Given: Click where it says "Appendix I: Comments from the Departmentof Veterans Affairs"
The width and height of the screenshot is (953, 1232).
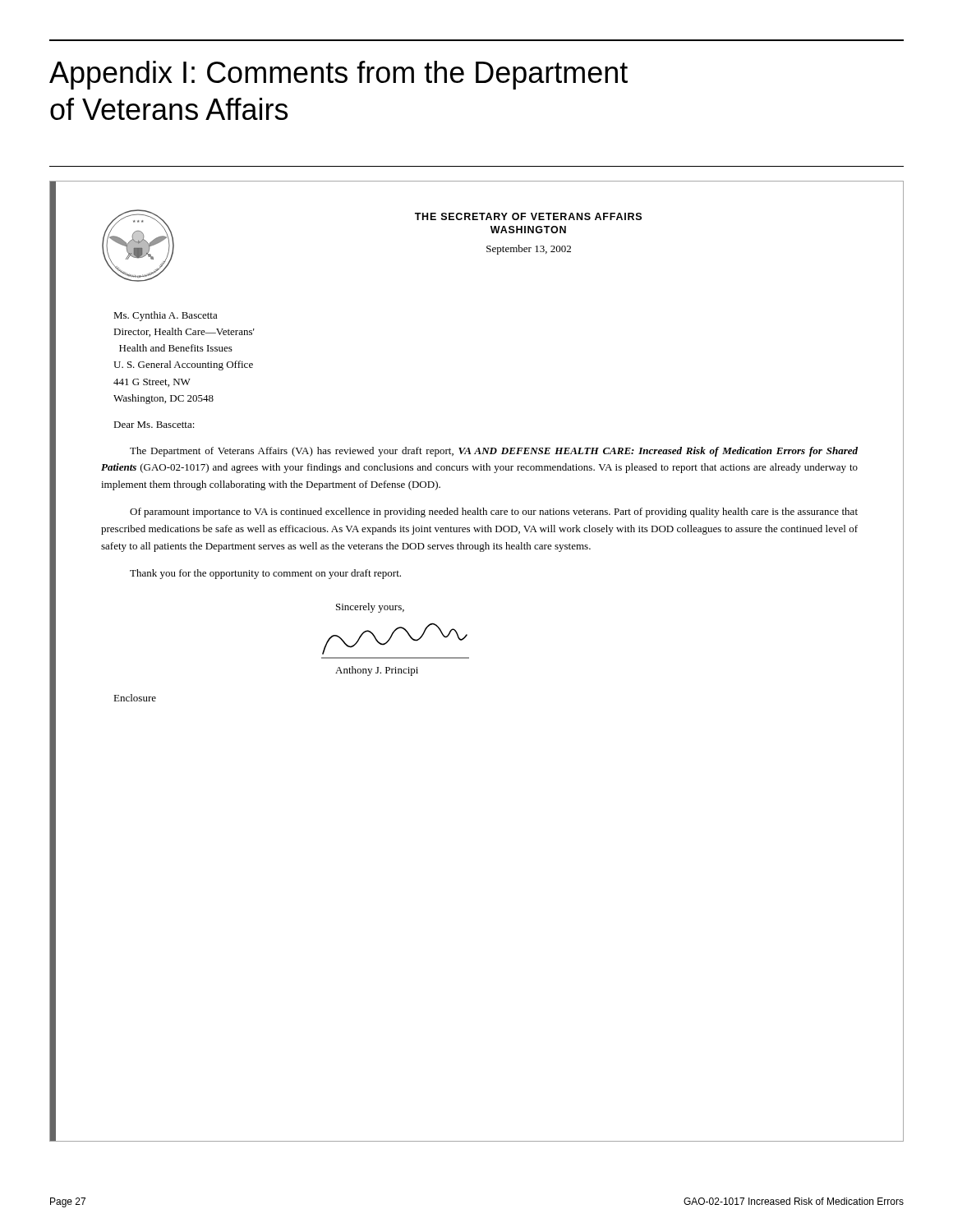Looking at the screenshot, I should coord(476,88).
